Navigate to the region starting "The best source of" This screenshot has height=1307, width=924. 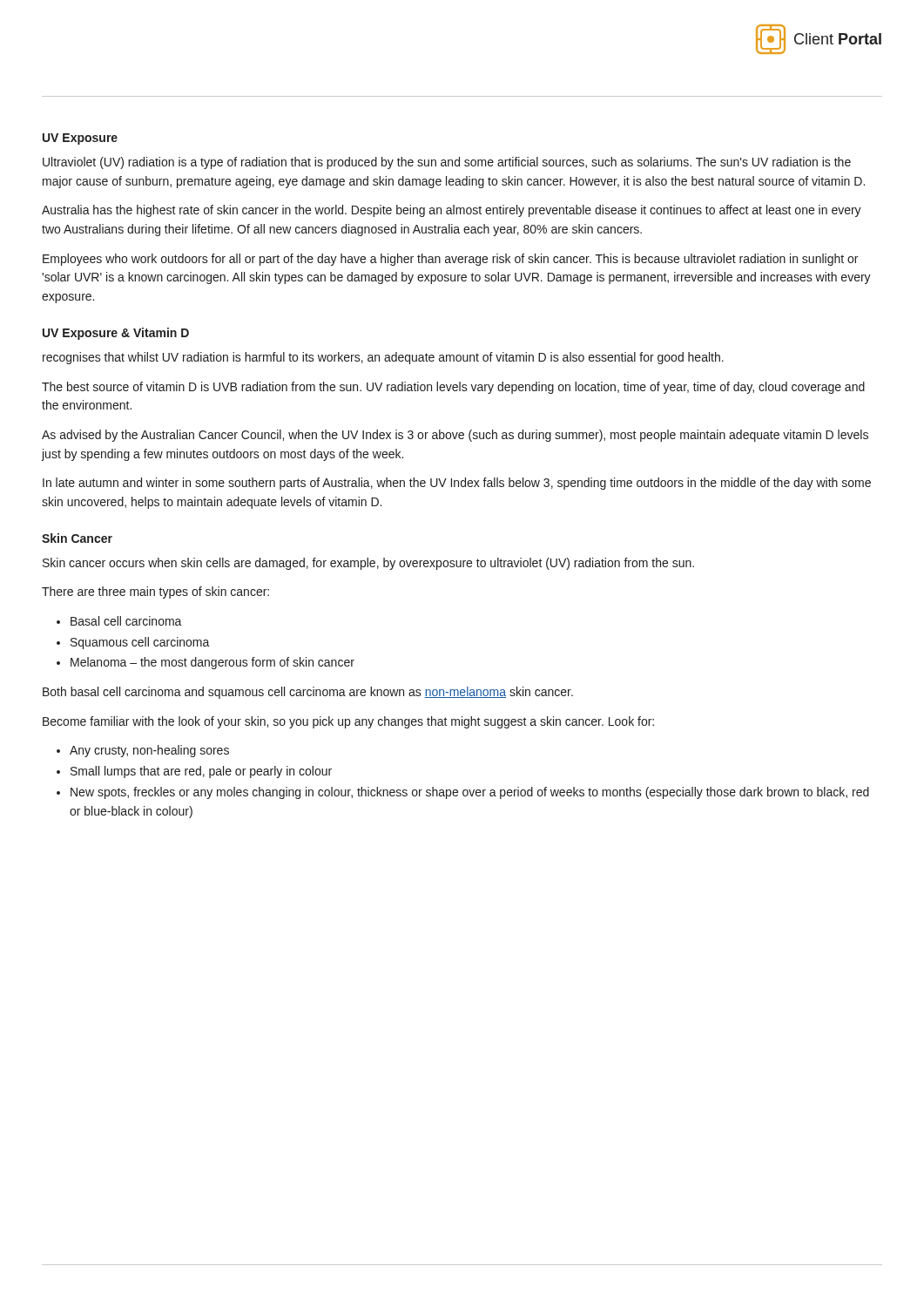tap(453, 396)
